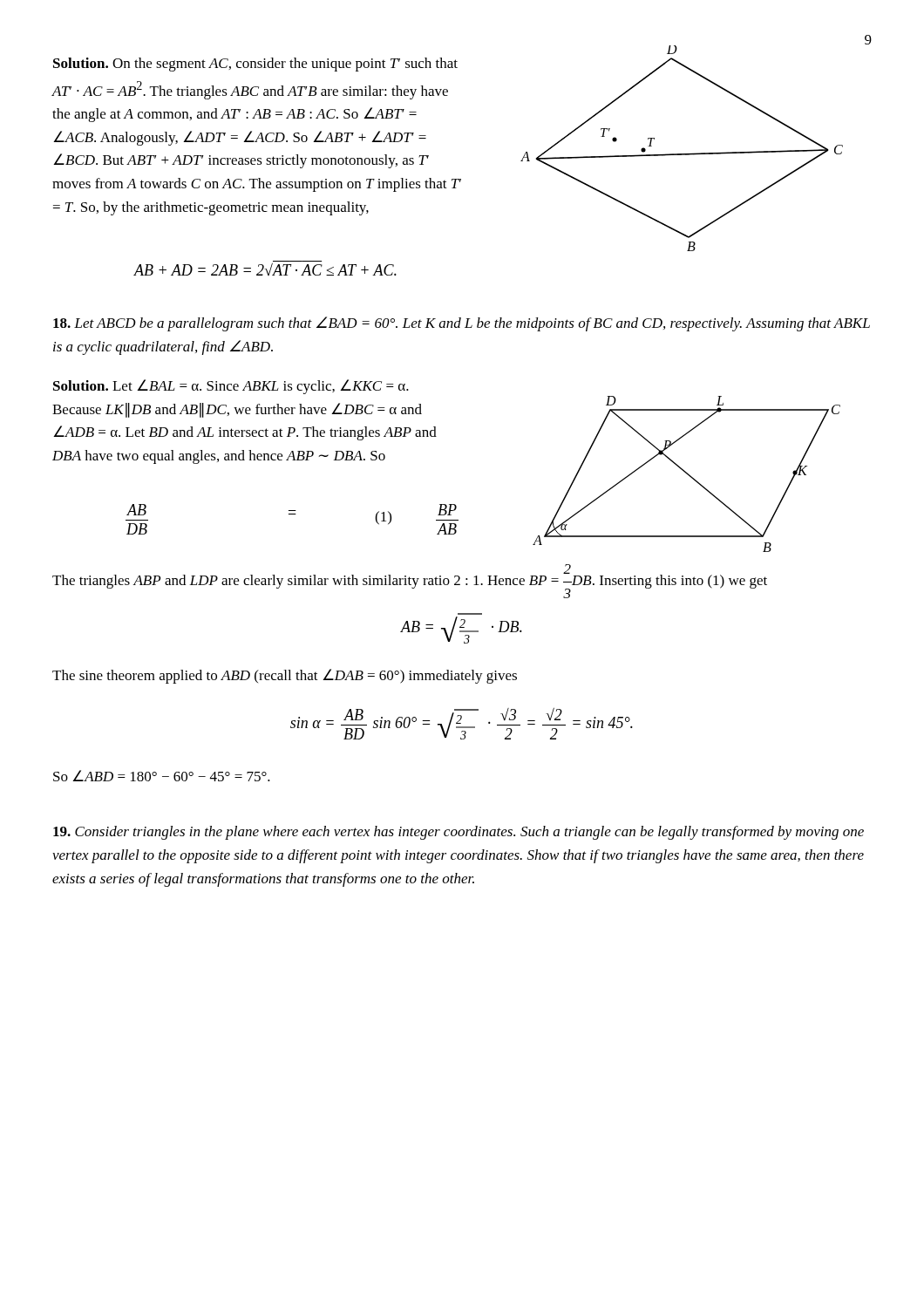Click on the passage starting "Solution. On the segment AC, consider"
Screen dimensions: 1308x924
(x=257, y=135)
